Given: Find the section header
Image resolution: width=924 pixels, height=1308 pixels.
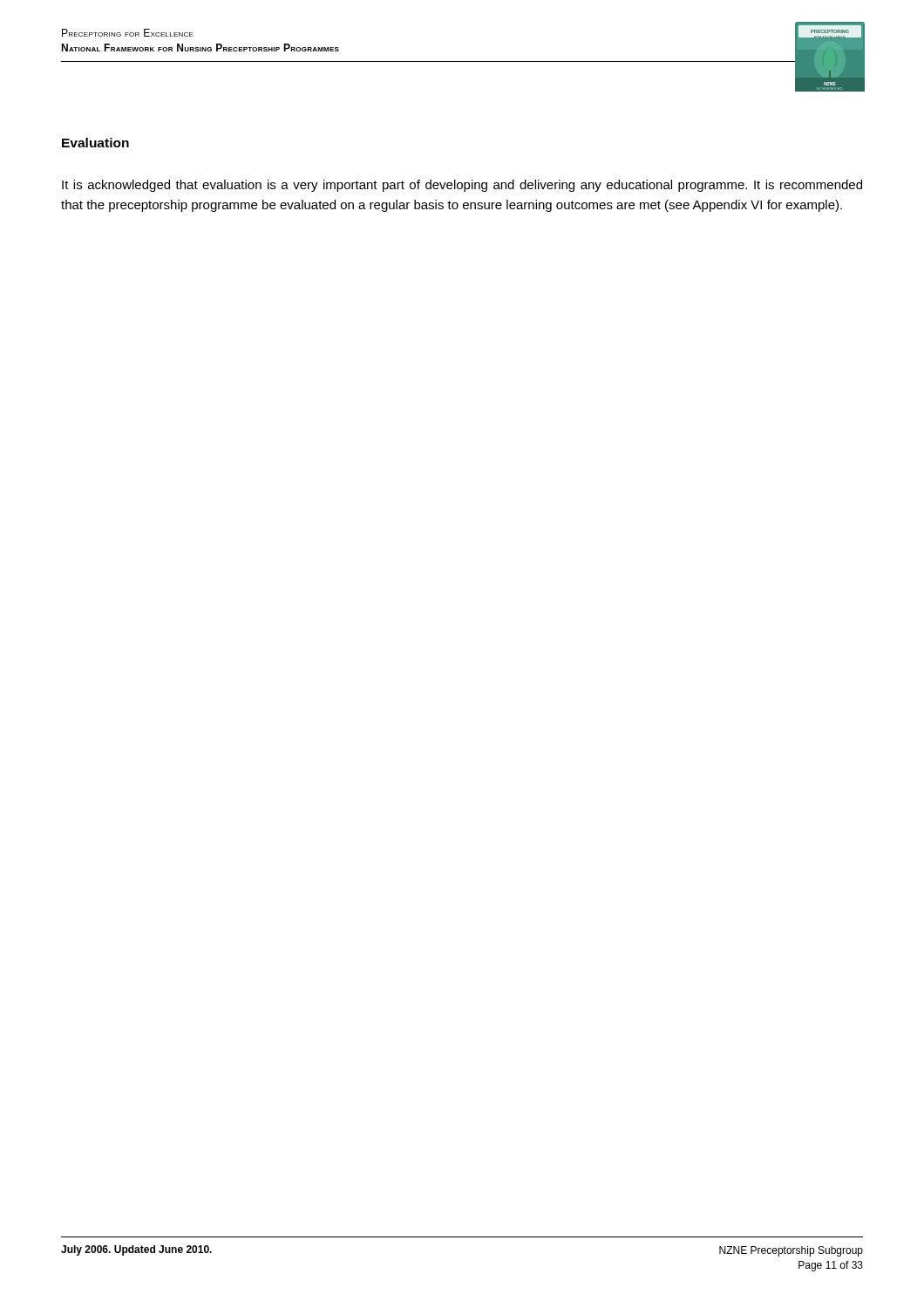Looking at the screenshot, I should click(95, 143).
